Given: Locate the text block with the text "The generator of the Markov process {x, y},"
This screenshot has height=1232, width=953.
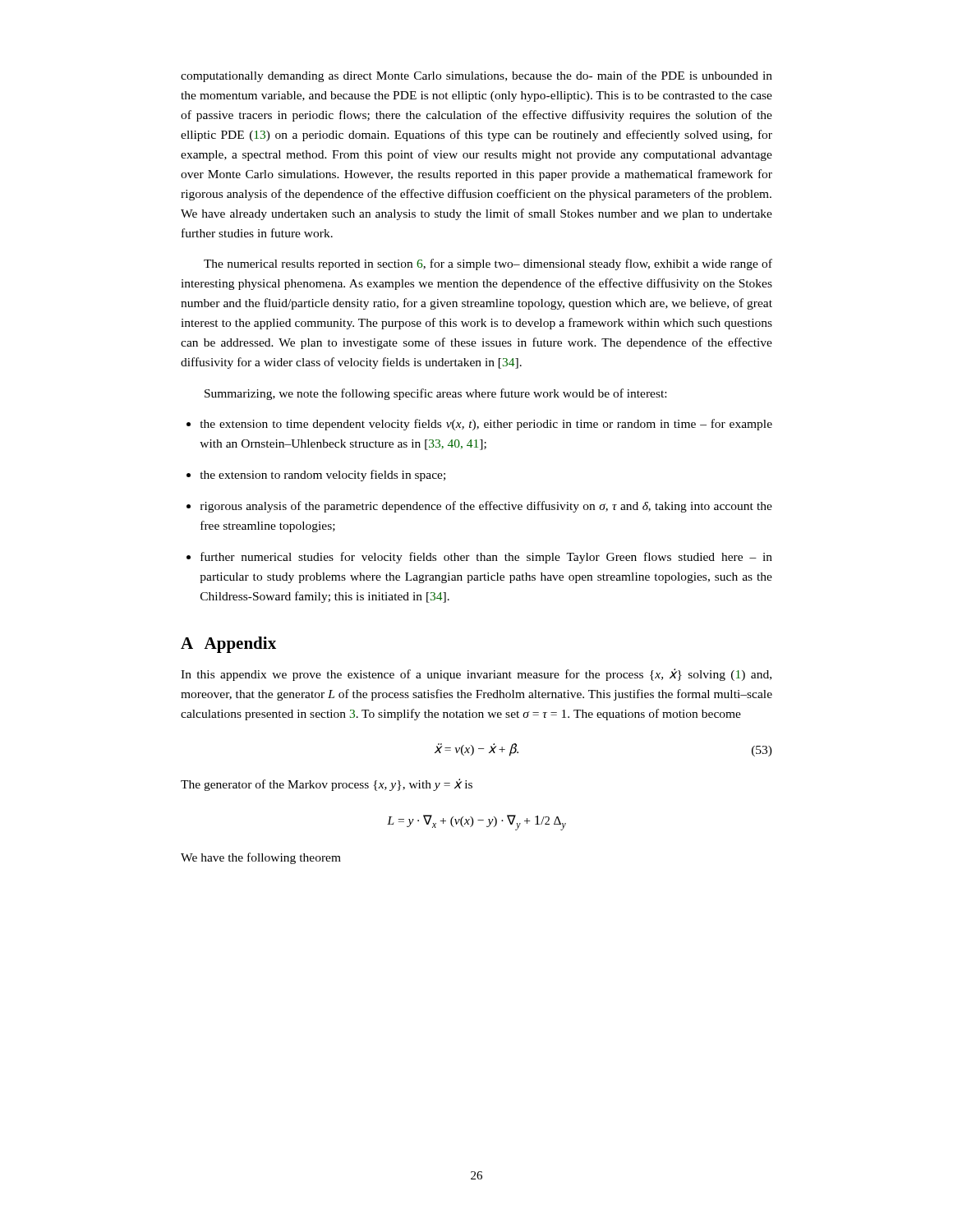Looking at the screenshot, I should tap(476, 784).
